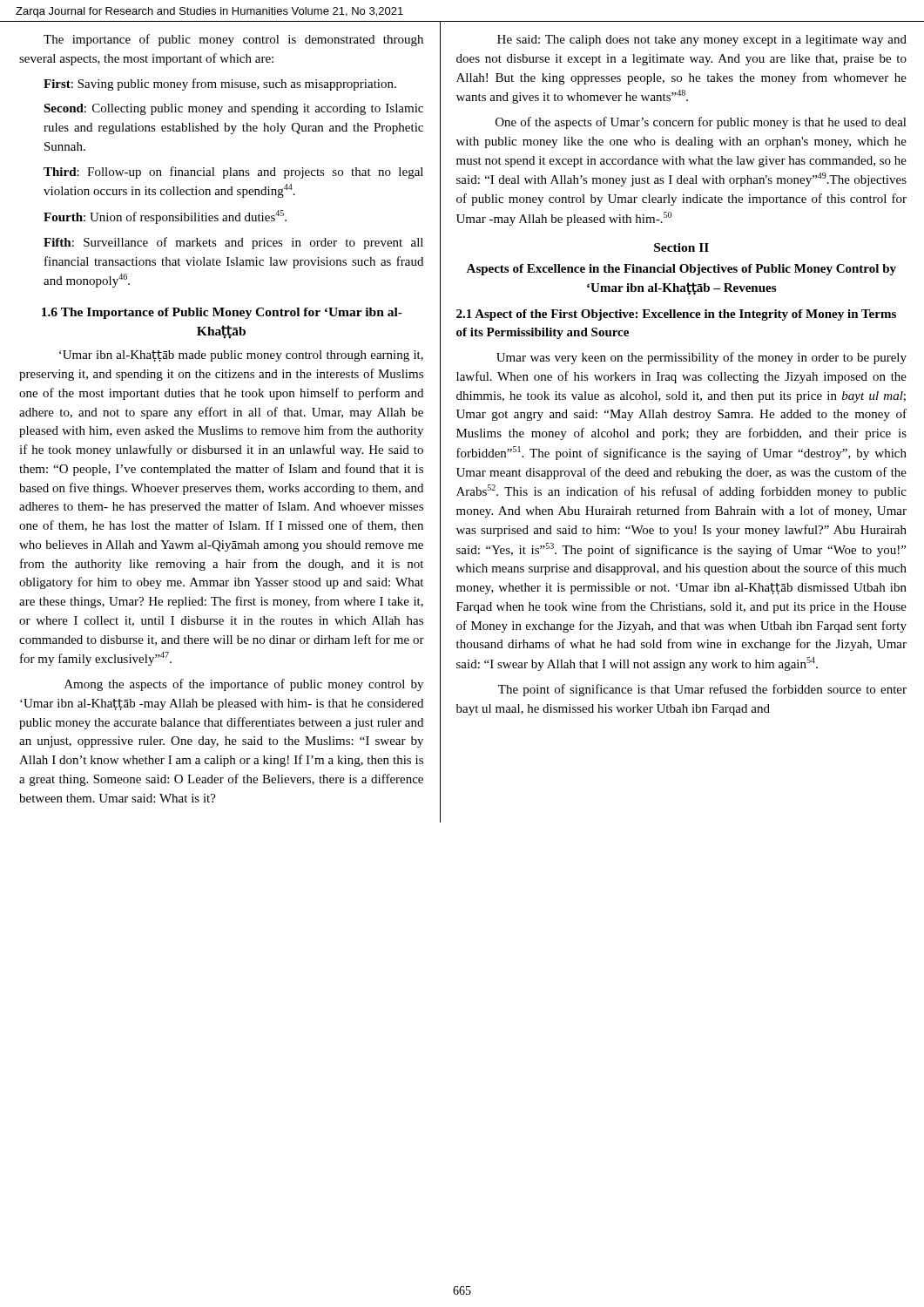924x1307 pixels.
Task: Locate the text starting "Umar was very keen"
Action: [681, 511]
